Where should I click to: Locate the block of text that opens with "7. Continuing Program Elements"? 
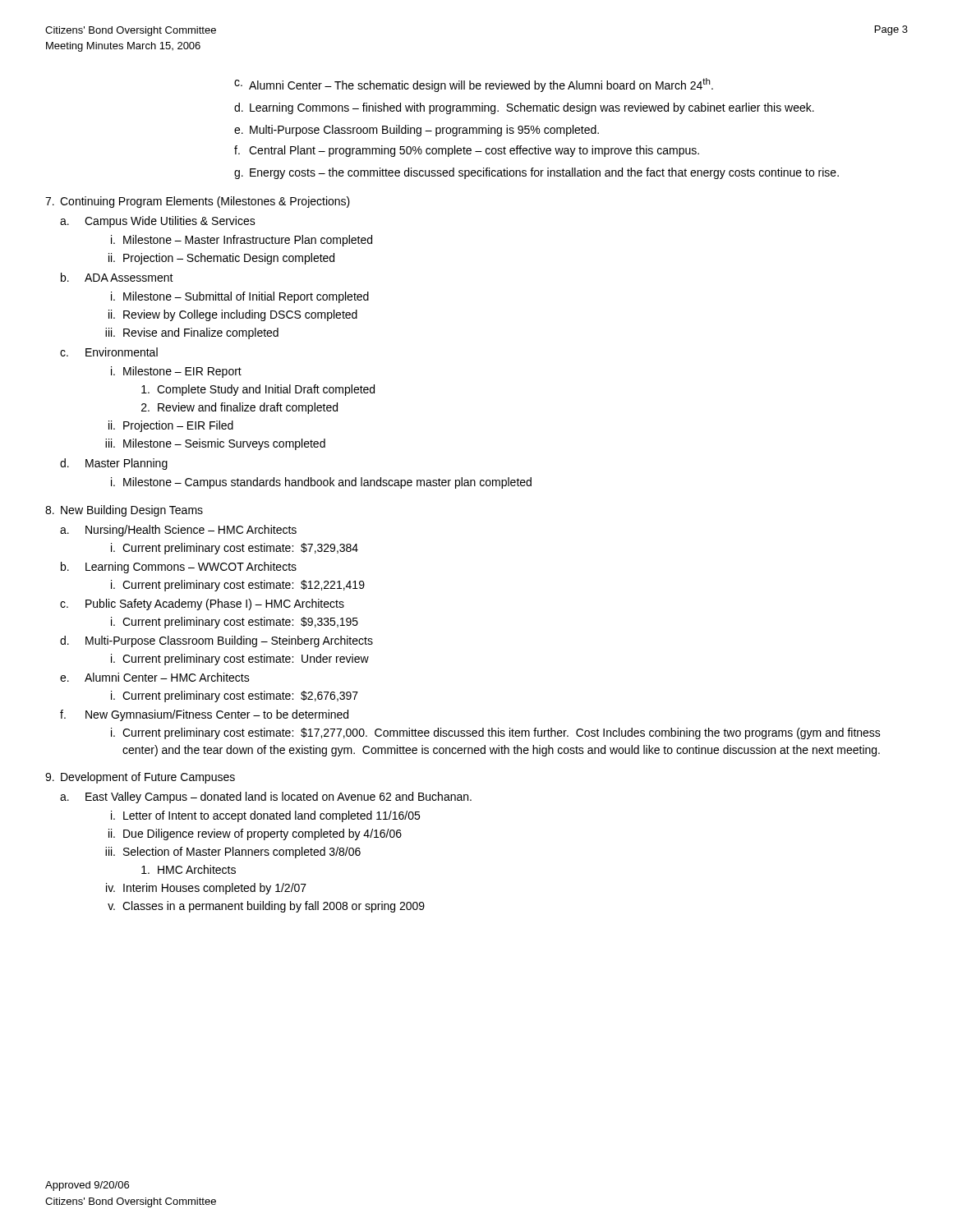coord(198,202)
